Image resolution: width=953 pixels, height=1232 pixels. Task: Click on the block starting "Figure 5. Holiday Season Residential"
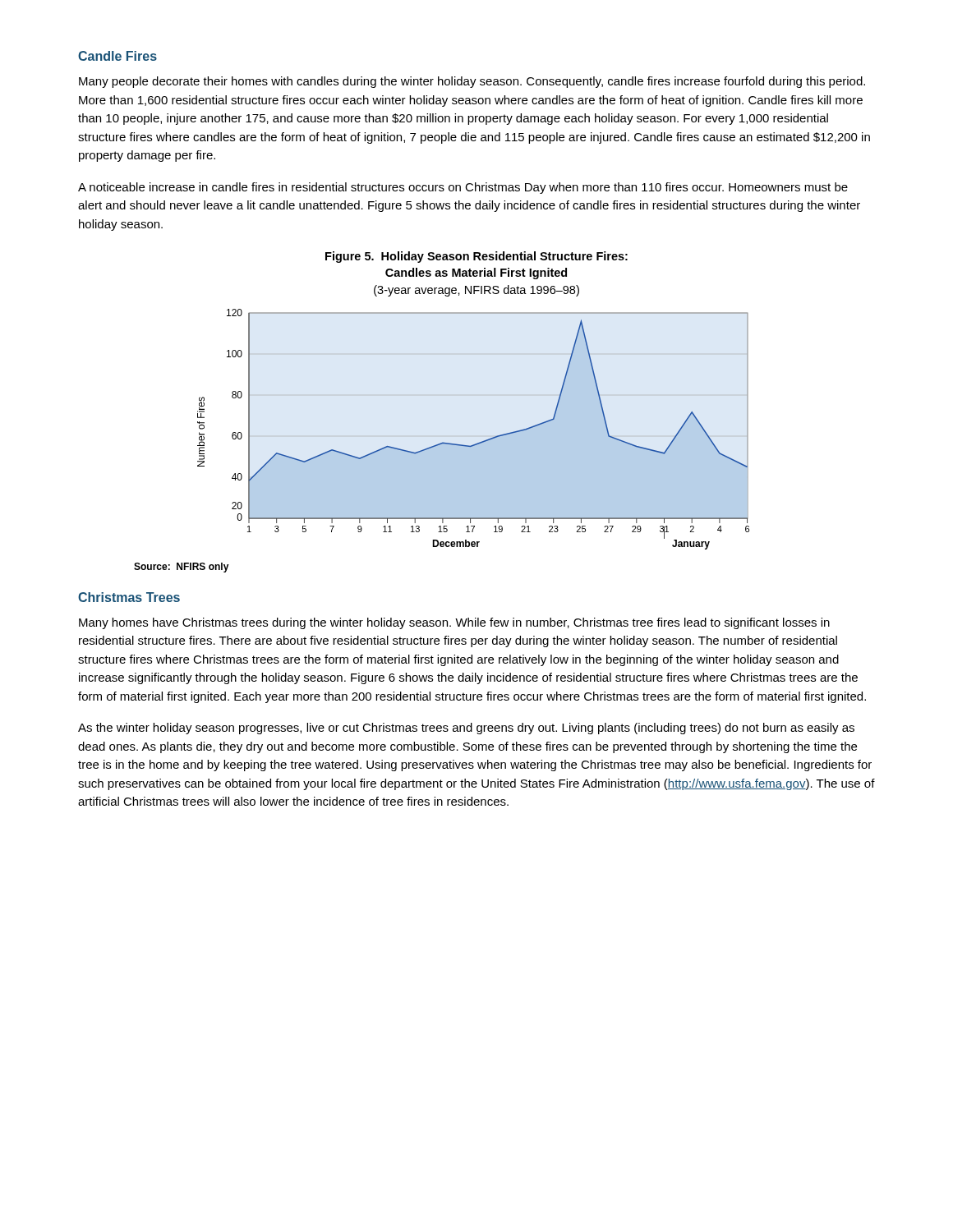(x=476, y=273)
